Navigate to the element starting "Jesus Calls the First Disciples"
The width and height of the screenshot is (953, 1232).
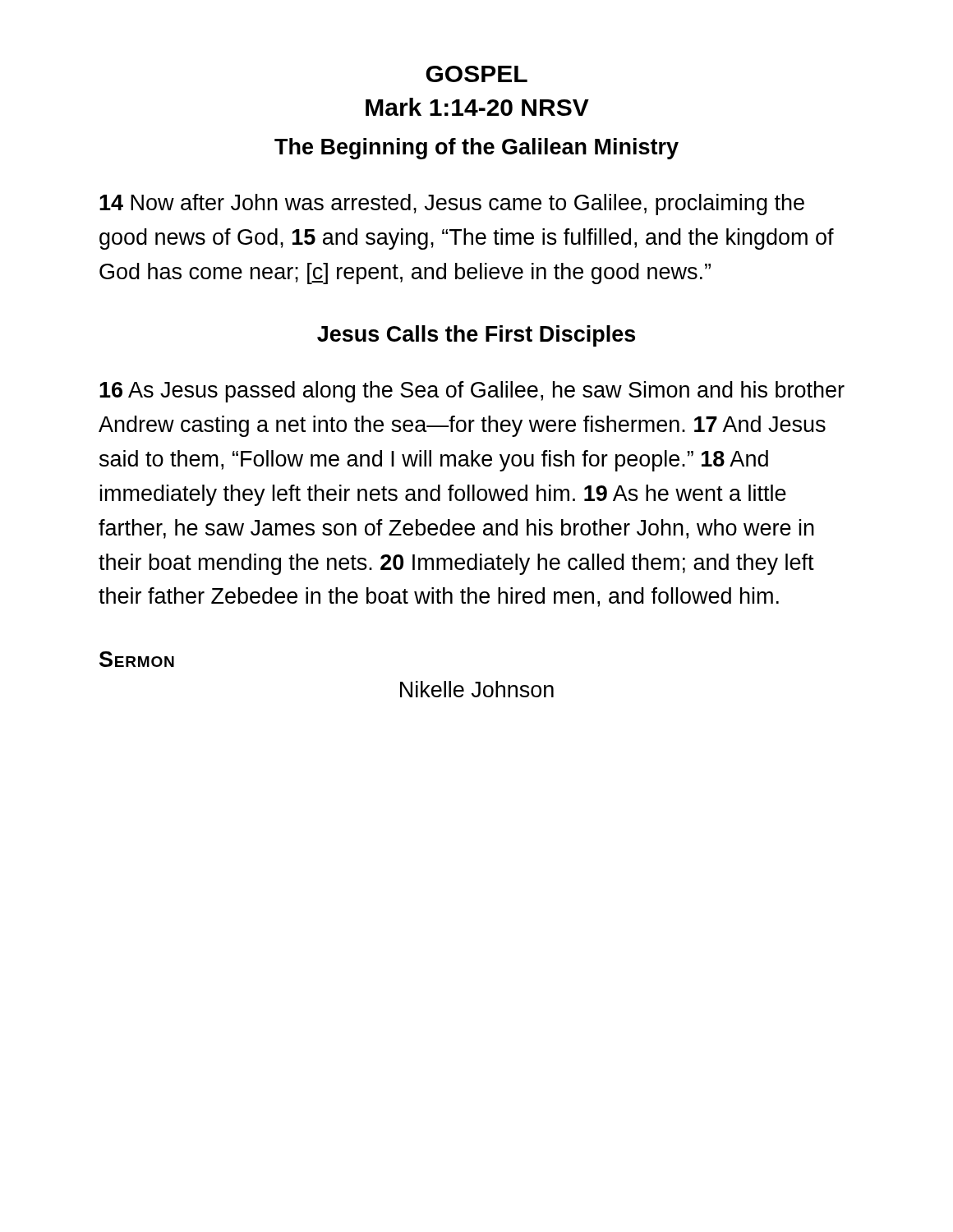[476, 334]
